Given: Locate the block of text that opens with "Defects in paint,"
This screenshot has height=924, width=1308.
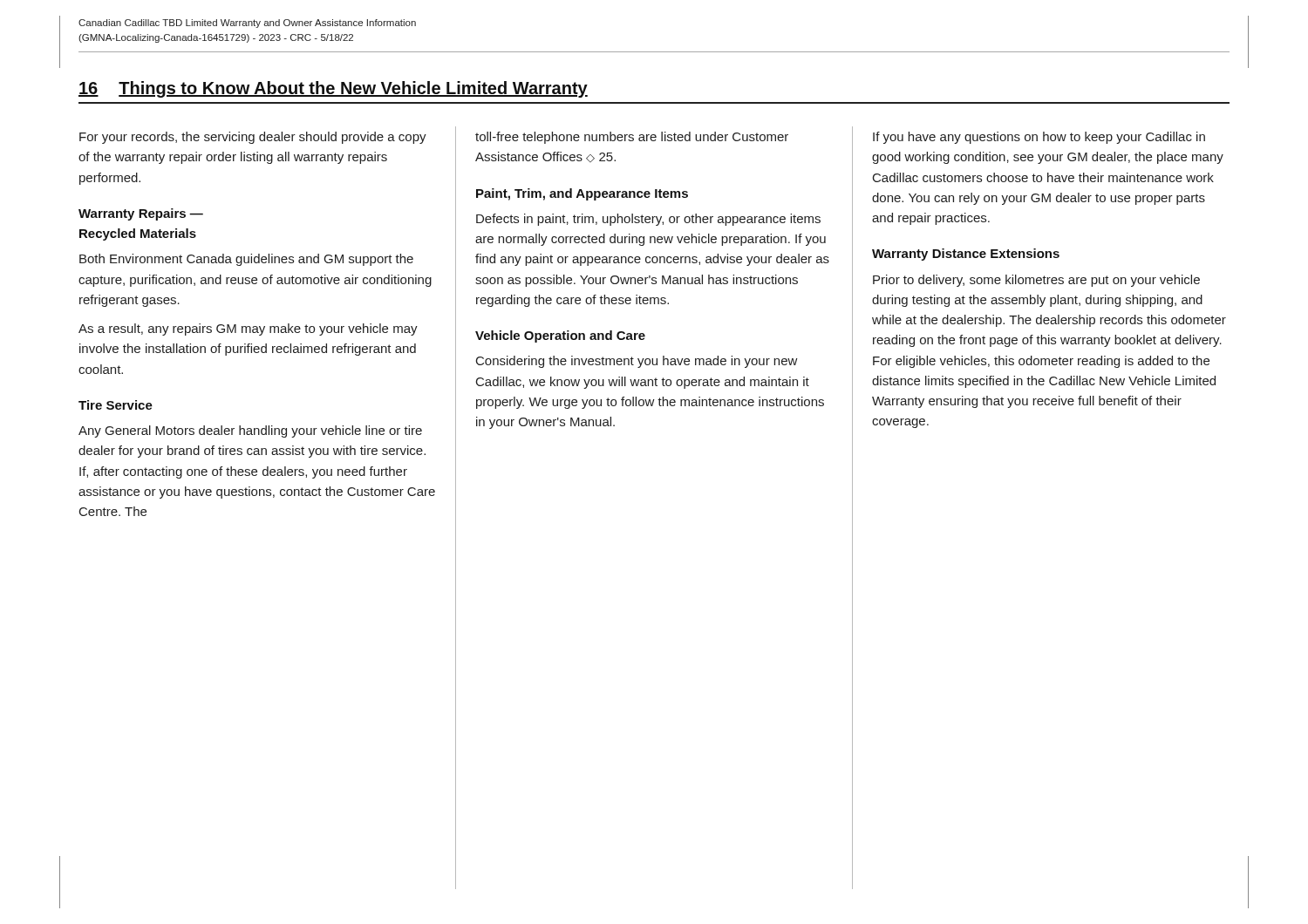Looking at the screenshot, I should 652,259.
